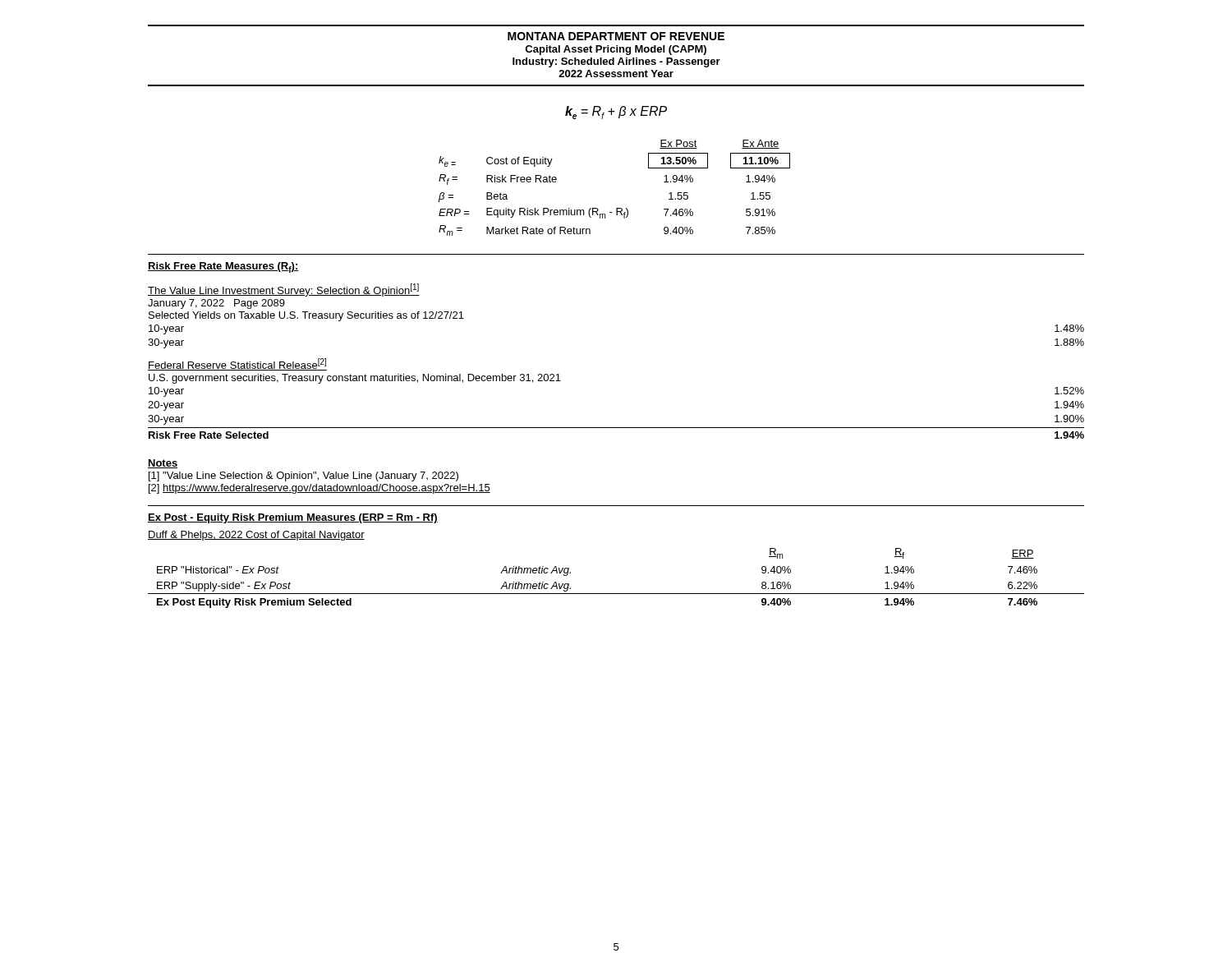The width and height of the screenshot is (1232, 953).
Task: Select the table that reads "ERP "Supply-side" - Ex"
Action: coord(616,577)
